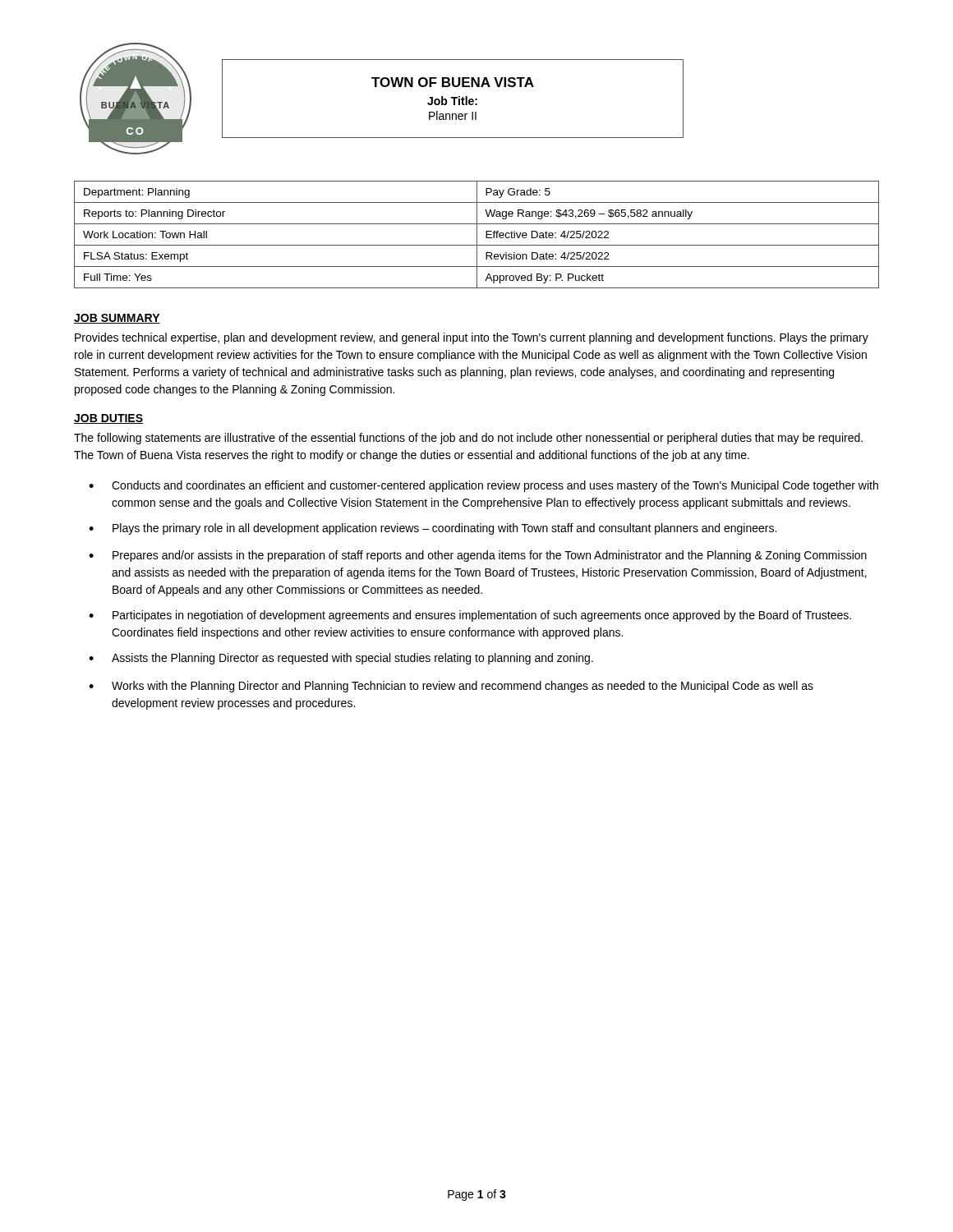Screen dimensions: 1232x953
Task: Find the list item that reads "• Participates in negotiation of development agreements and"
Action: [476, 625]
